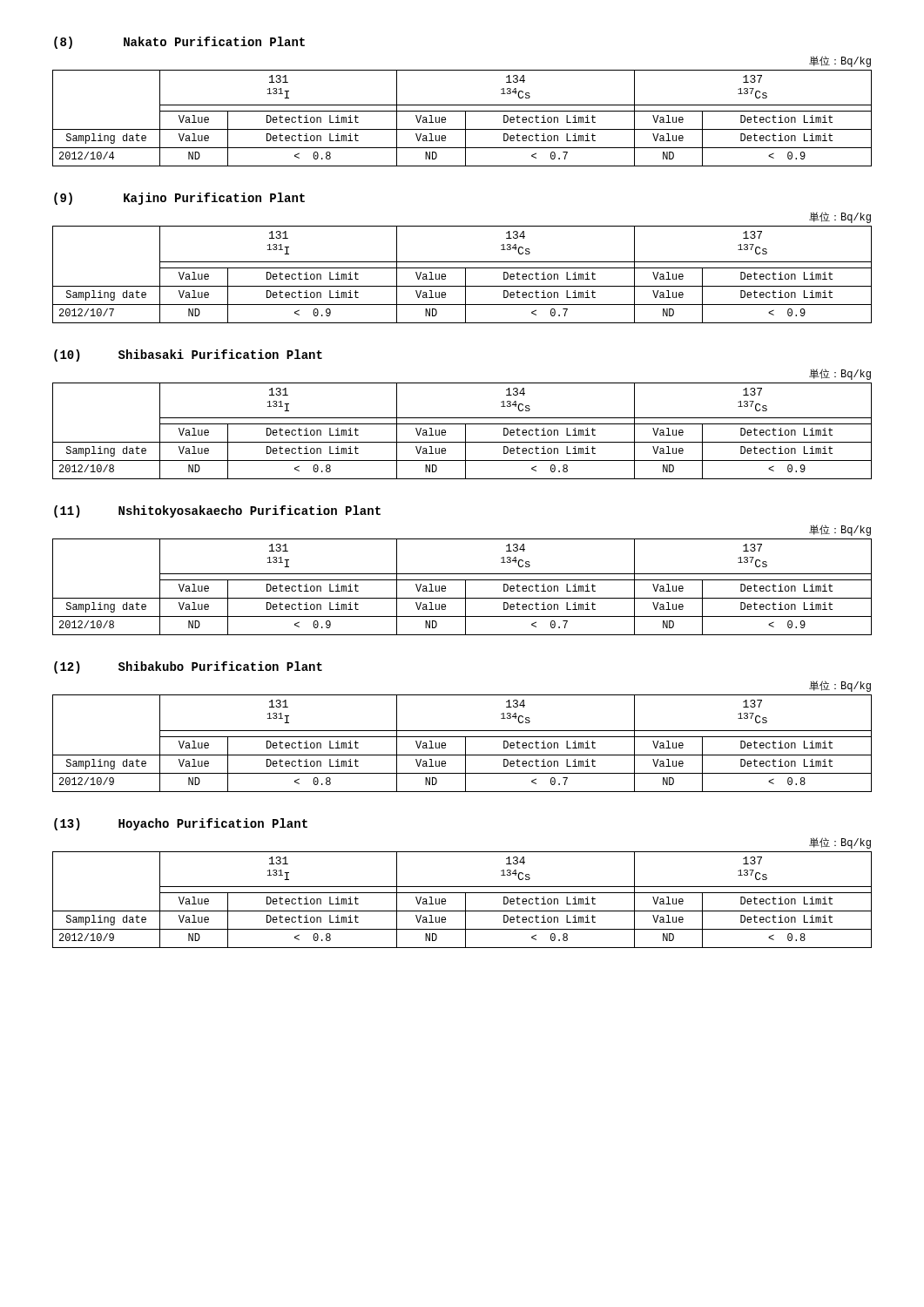Locate the text starting "(12) Shibakubo Purification Plant"

[188, 668]
